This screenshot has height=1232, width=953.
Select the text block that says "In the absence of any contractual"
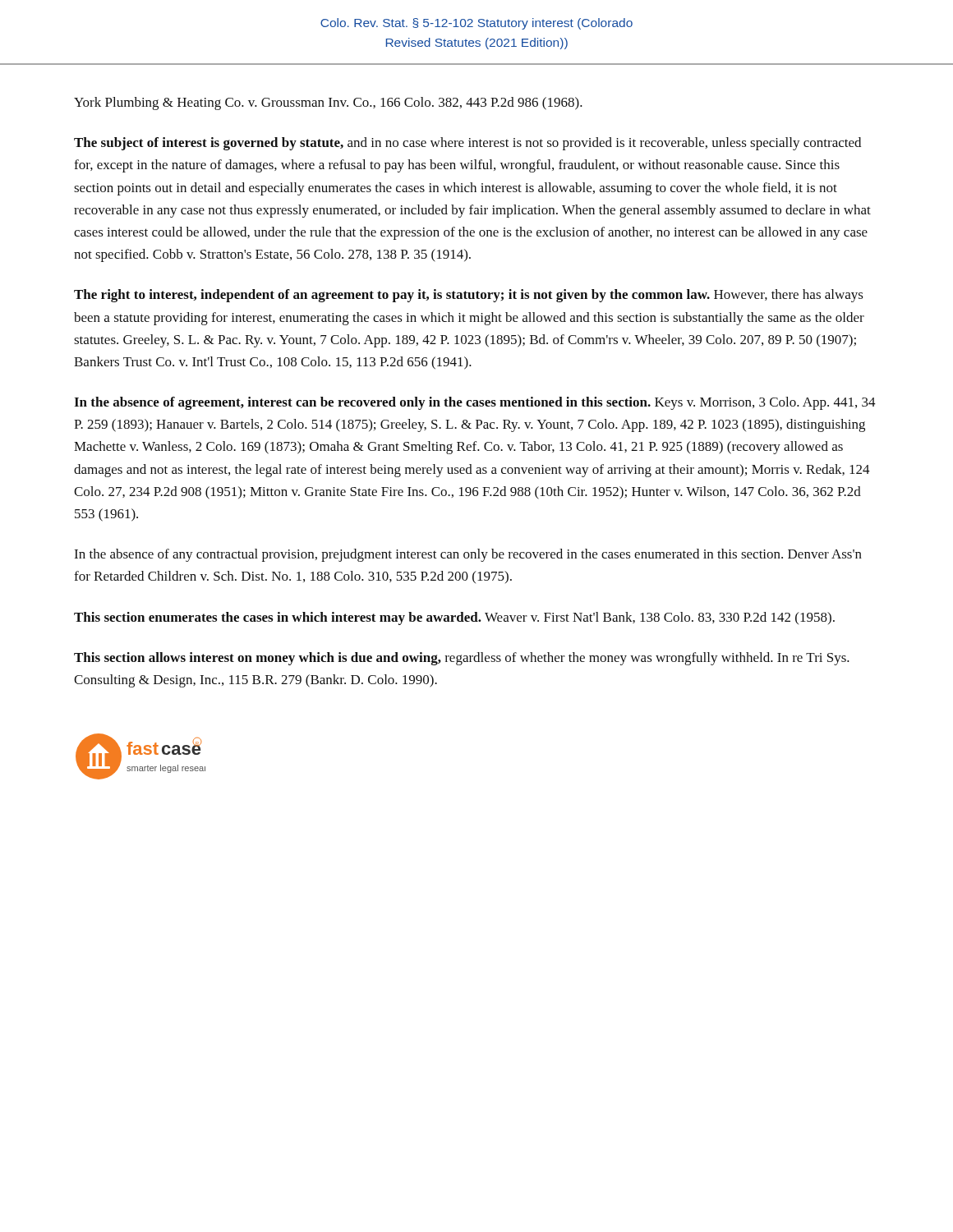point(476,565)
